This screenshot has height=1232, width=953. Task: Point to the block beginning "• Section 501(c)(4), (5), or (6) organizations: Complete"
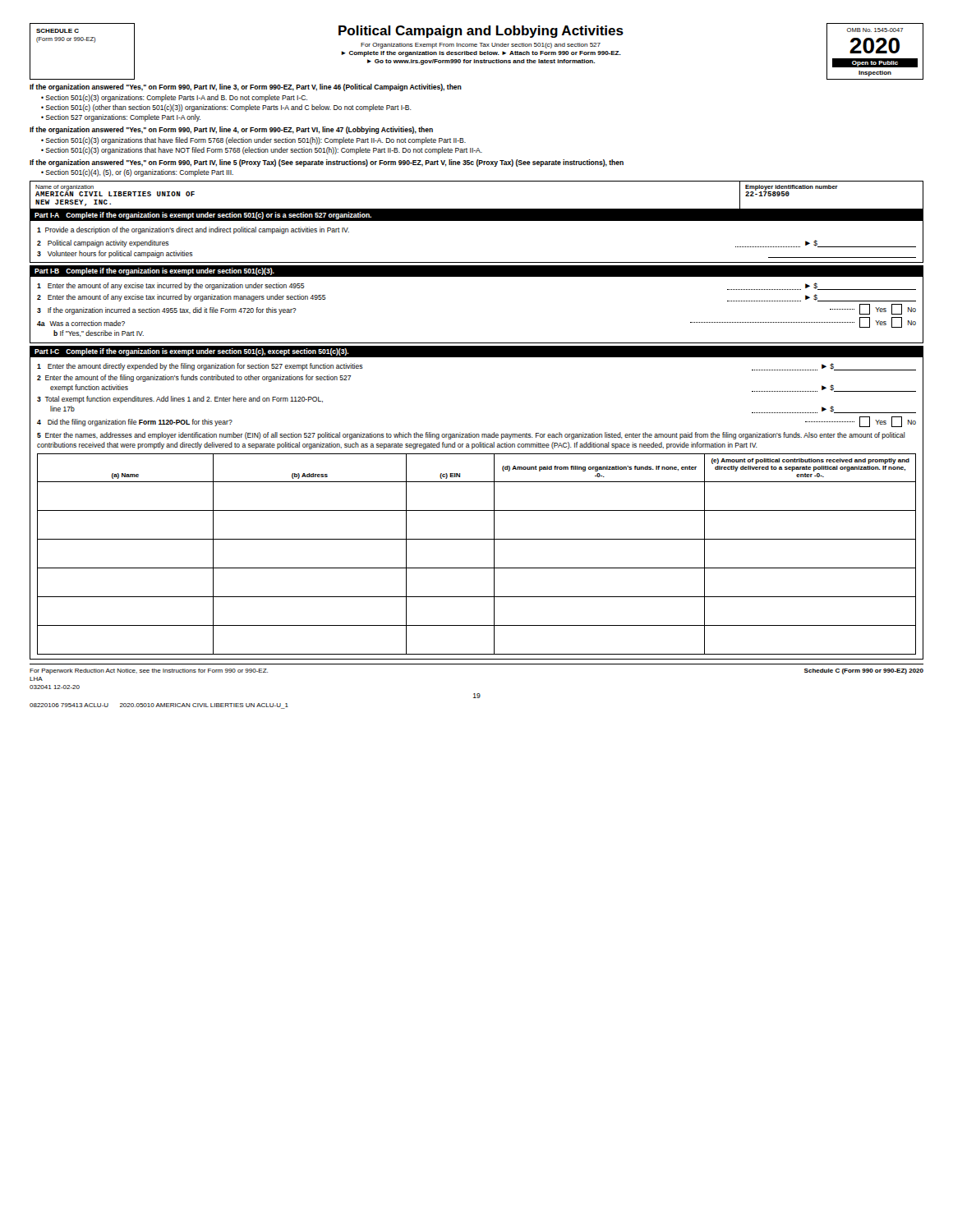coord(137,173)
